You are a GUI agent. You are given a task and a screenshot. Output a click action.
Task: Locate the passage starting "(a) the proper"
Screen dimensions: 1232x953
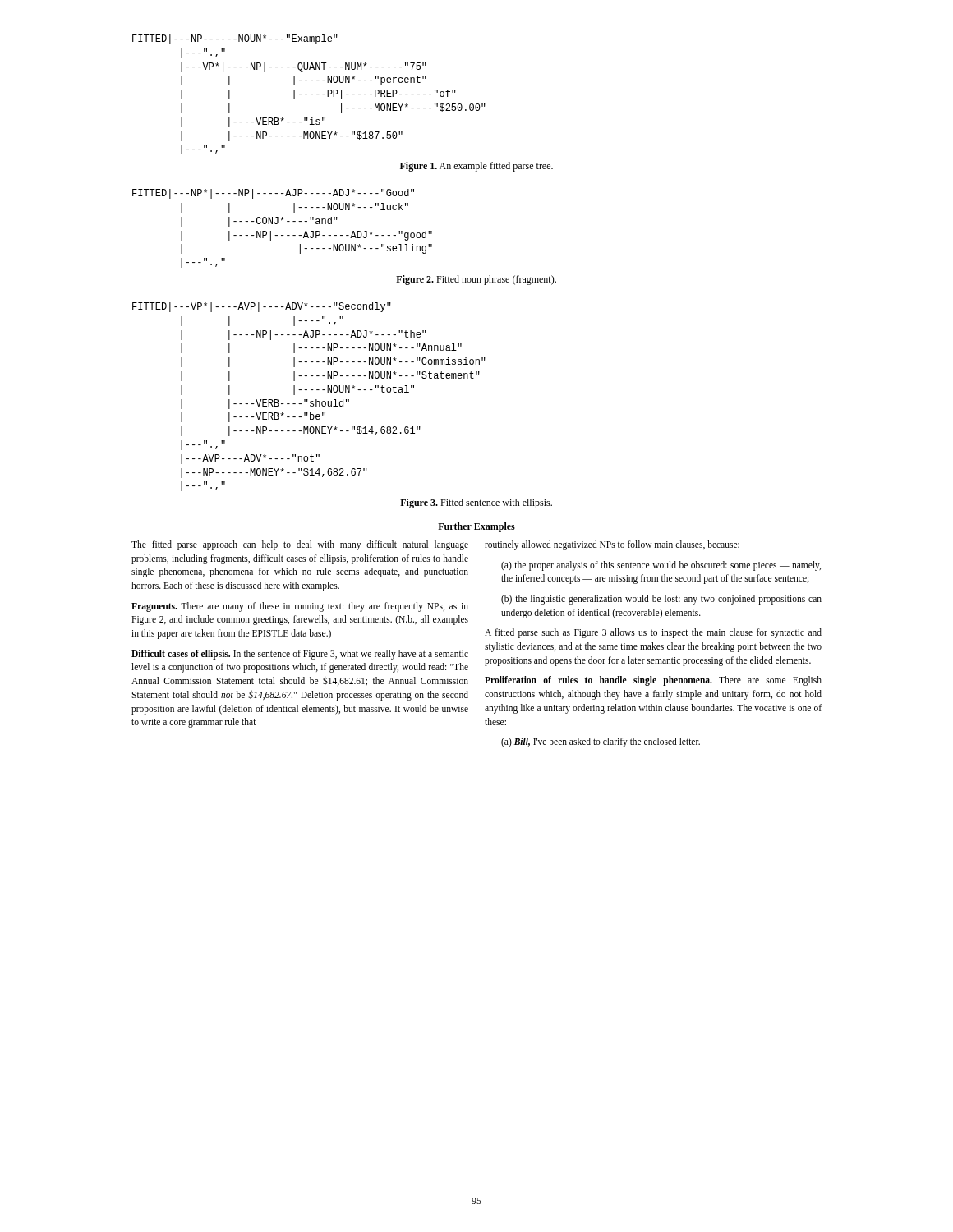point(661,572)
